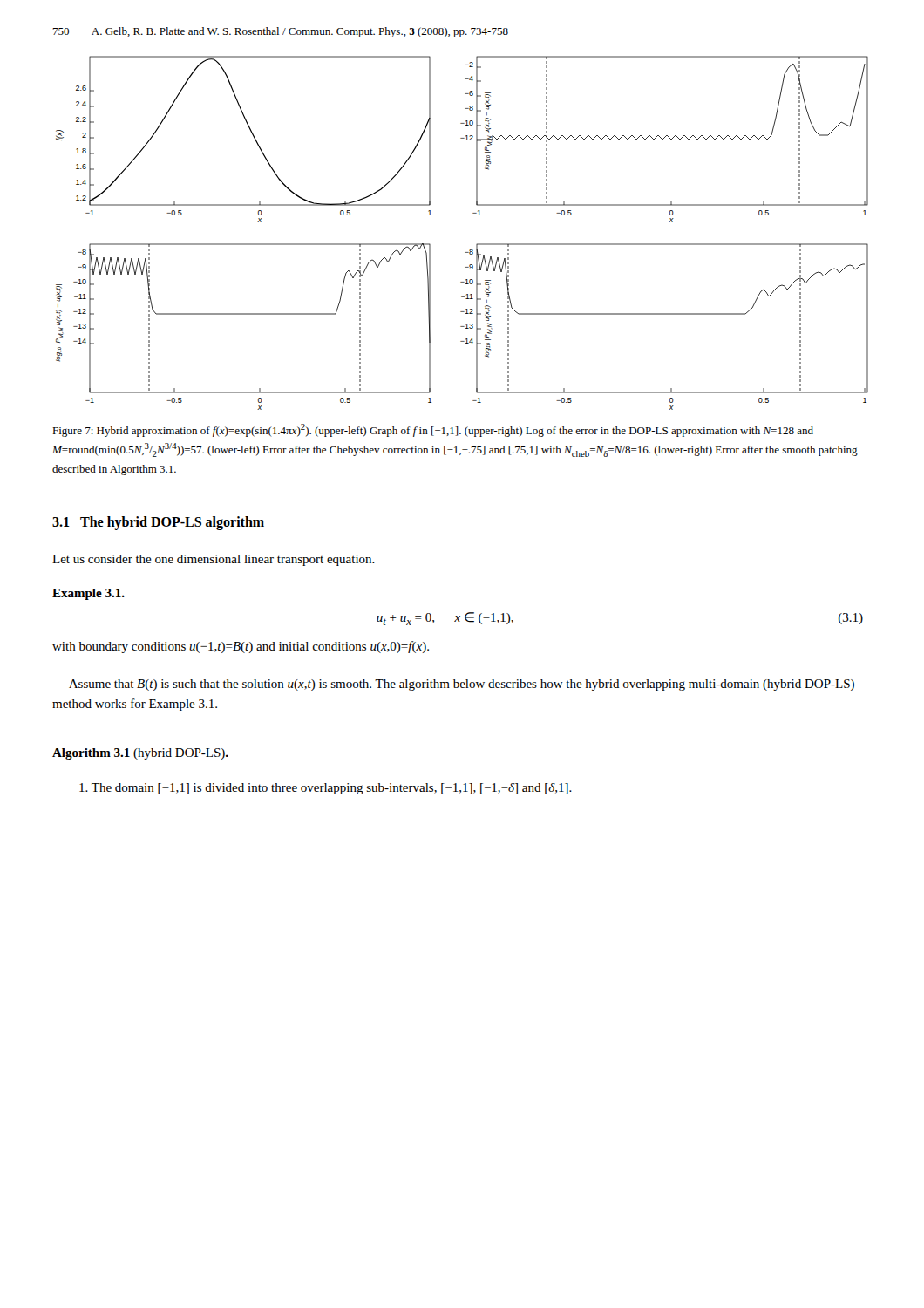
Task: Navigate to the text starting "Example 3.1."
Action: coord(88,593)
